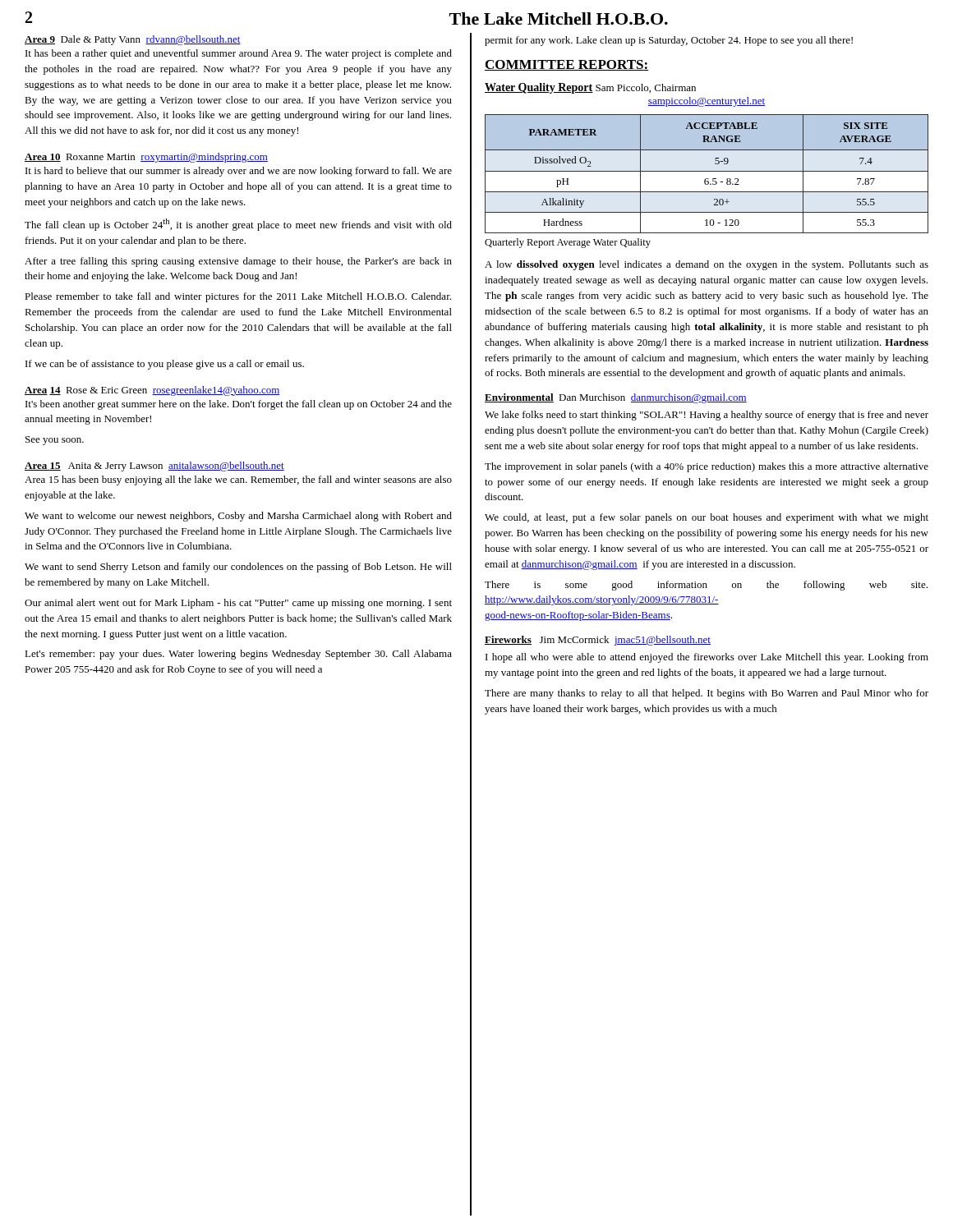Click where it says "COMMITTEE REPORTS:"
The width and height of the screenshot is (953, 1232).
pyautogui.click(x=567, y=64)
